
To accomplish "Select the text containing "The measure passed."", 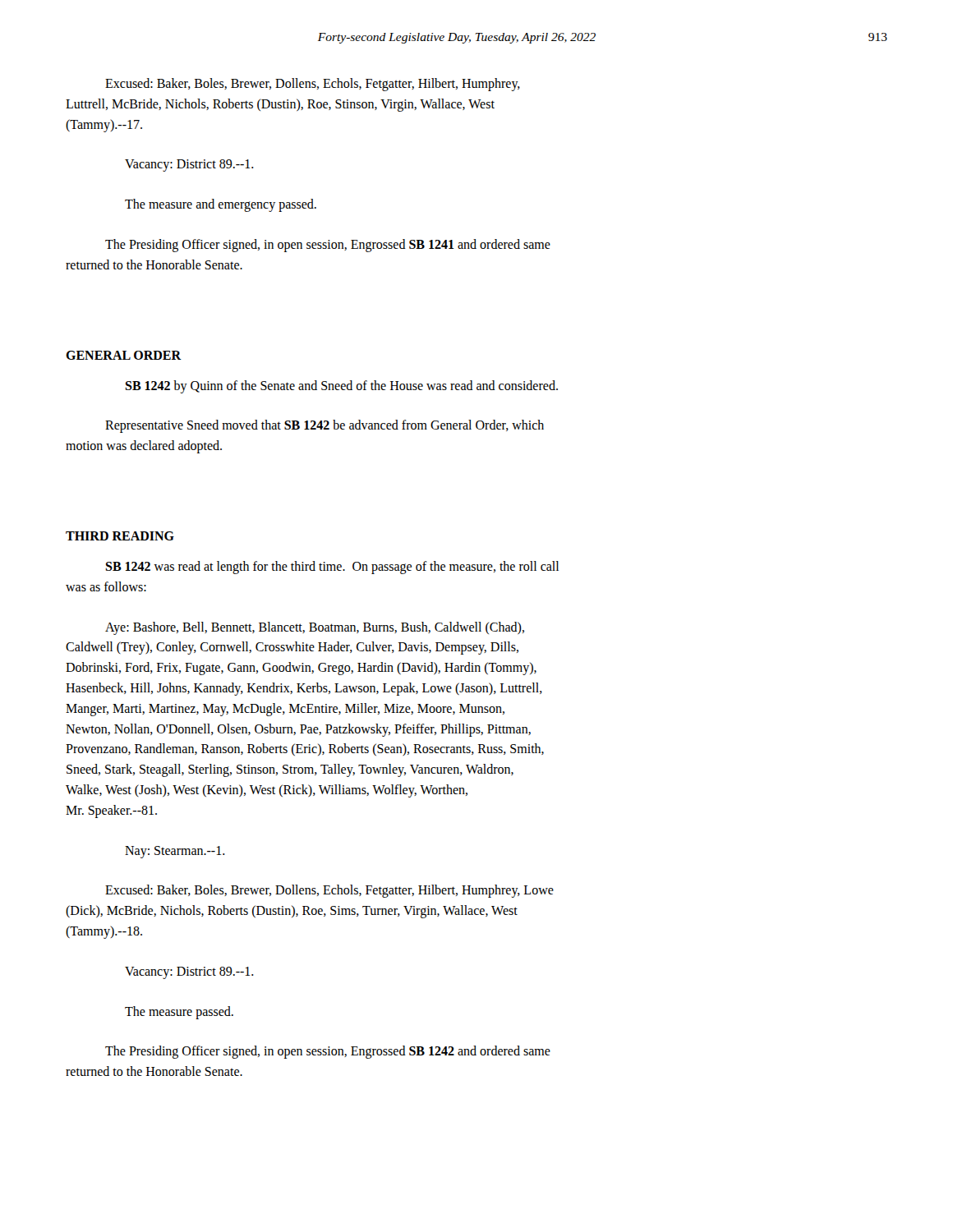I will (179, 1011).
